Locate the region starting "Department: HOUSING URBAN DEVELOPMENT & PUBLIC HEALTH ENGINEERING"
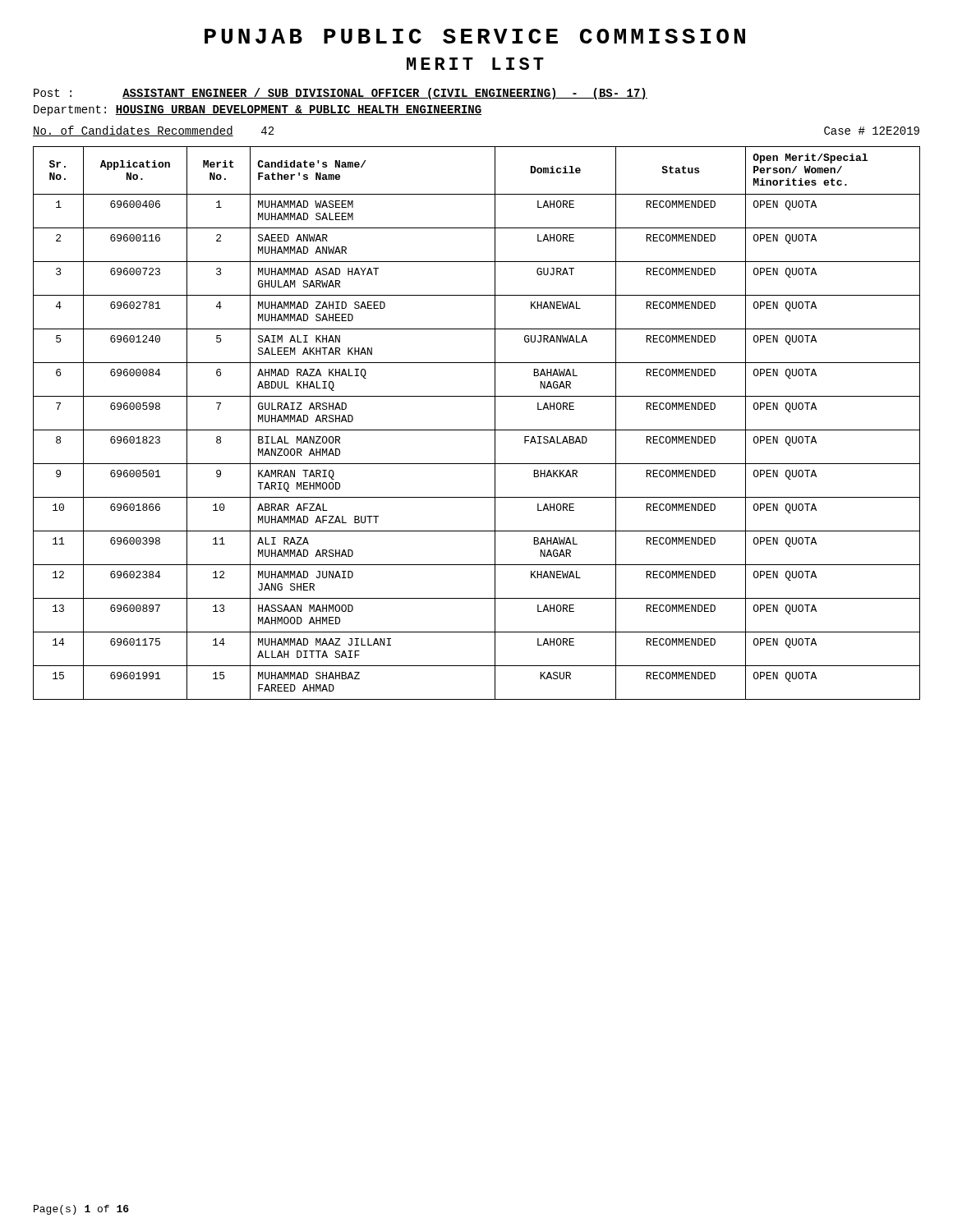The image size is (953, 1232). click(257, 110)
